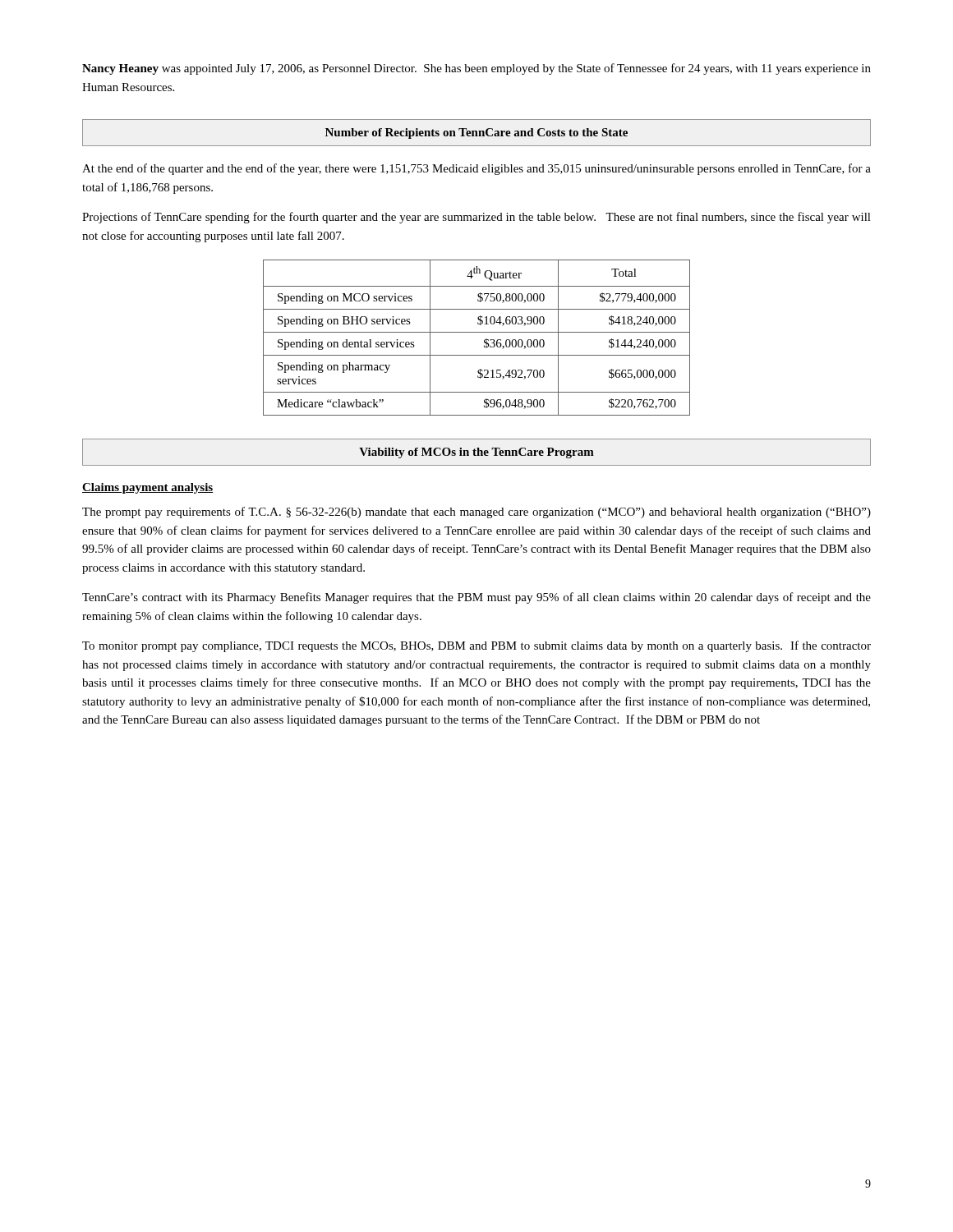This screenshot has width=953, height=1232.
Task: Click on the table containing "Spending on pharmacy services"
Action: [476, 338]
